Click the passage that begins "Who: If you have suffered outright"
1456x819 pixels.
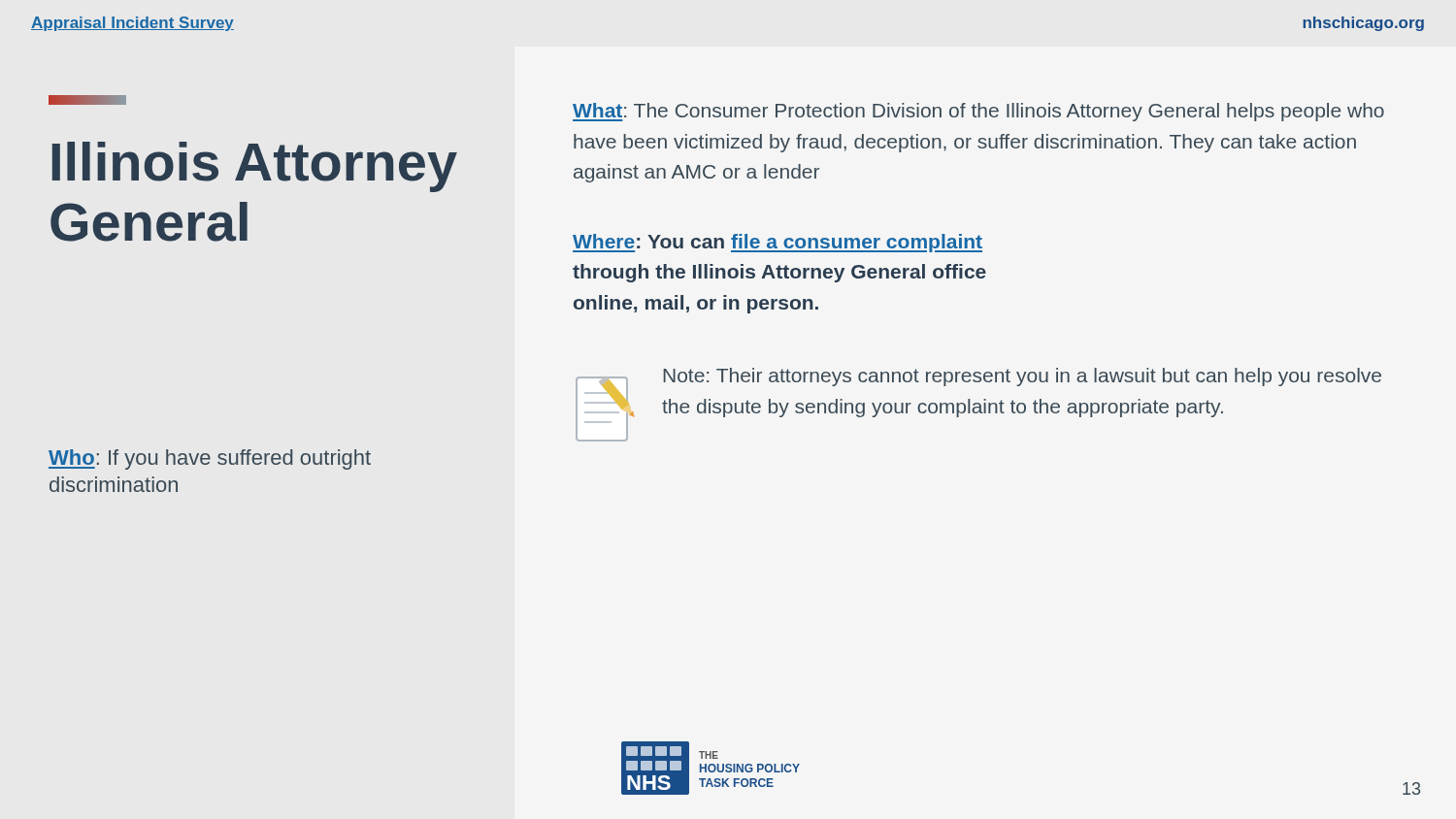(262, 472)
